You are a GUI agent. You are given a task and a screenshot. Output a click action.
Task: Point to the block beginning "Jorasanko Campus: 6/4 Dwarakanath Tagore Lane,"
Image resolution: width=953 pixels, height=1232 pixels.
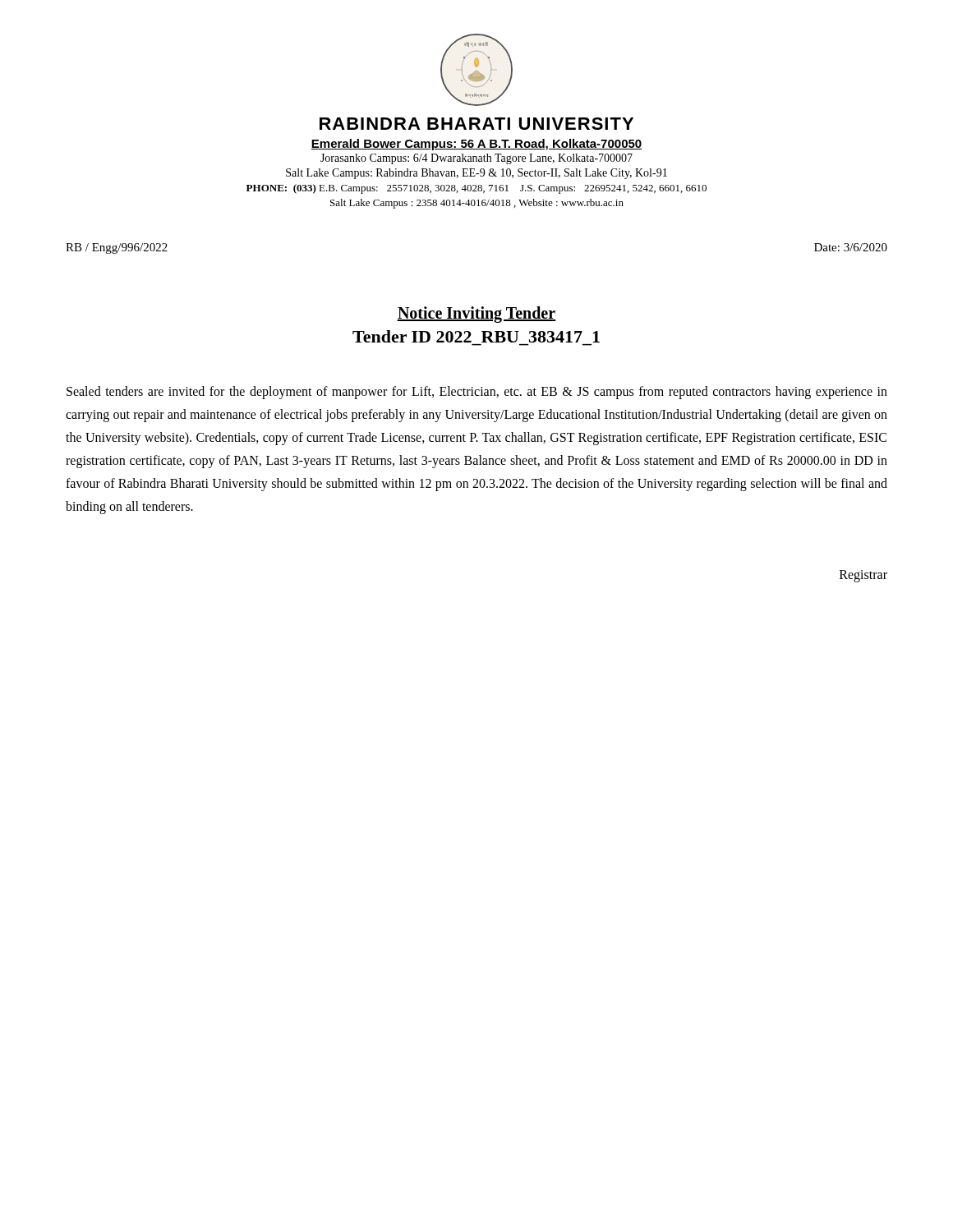click(476, 158)
